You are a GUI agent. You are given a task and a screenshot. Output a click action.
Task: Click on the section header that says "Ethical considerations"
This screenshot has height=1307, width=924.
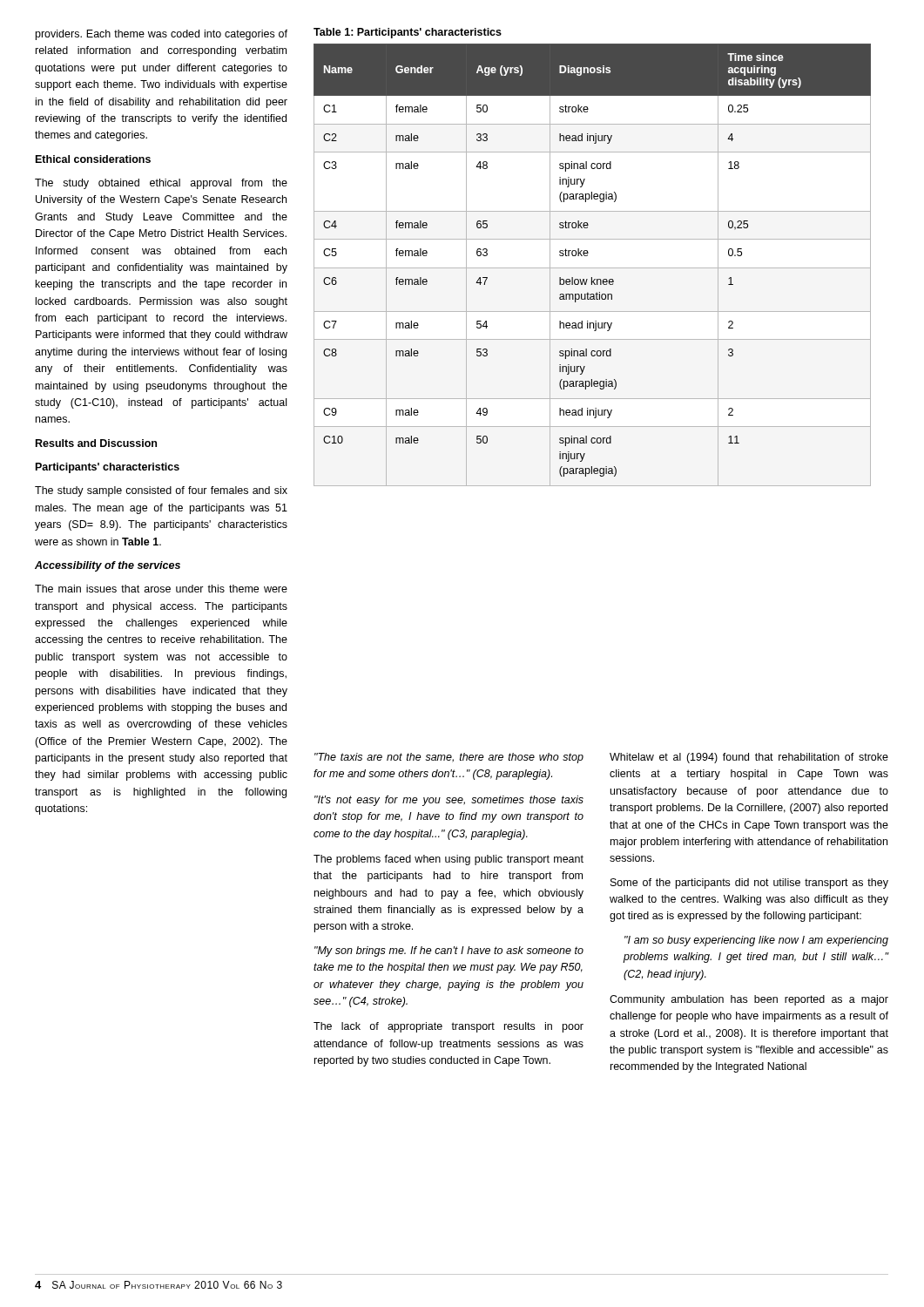[161, 160]
